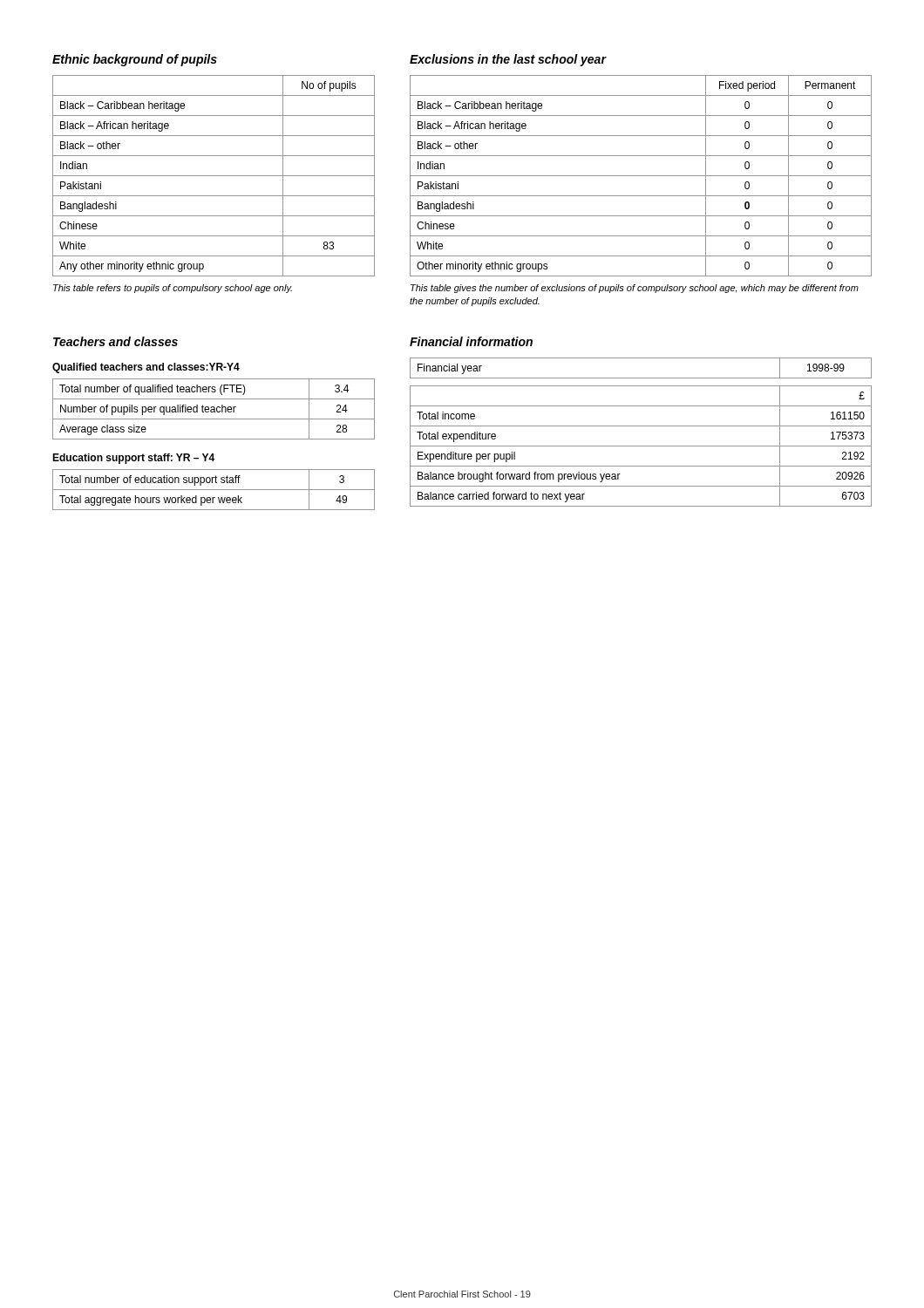Click on the table containing "Average class size"
Viewport: 924px width, 1308px height.
214,409
